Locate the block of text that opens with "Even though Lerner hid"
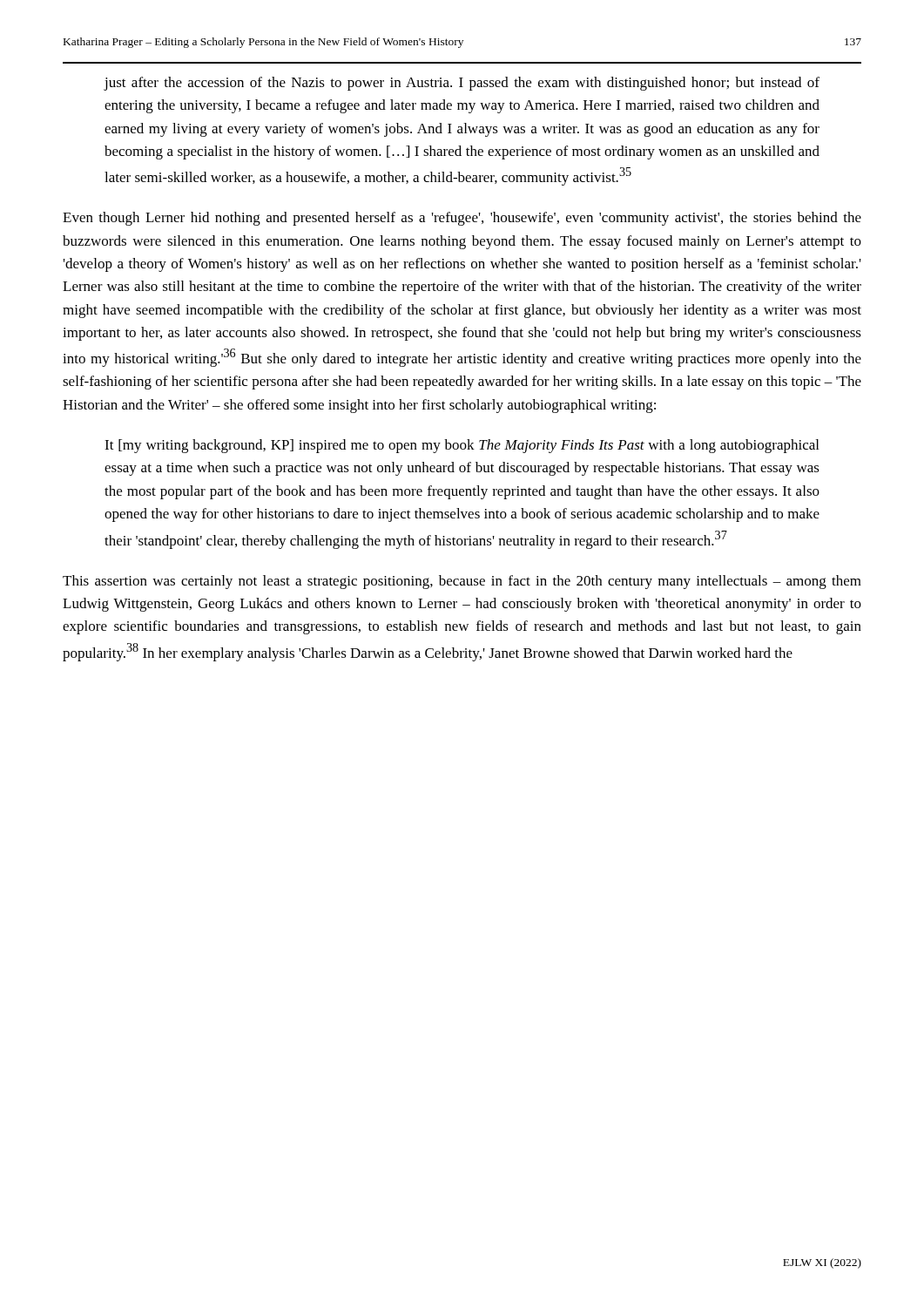This screenshot has width=924, height=1307. (462, 311)
